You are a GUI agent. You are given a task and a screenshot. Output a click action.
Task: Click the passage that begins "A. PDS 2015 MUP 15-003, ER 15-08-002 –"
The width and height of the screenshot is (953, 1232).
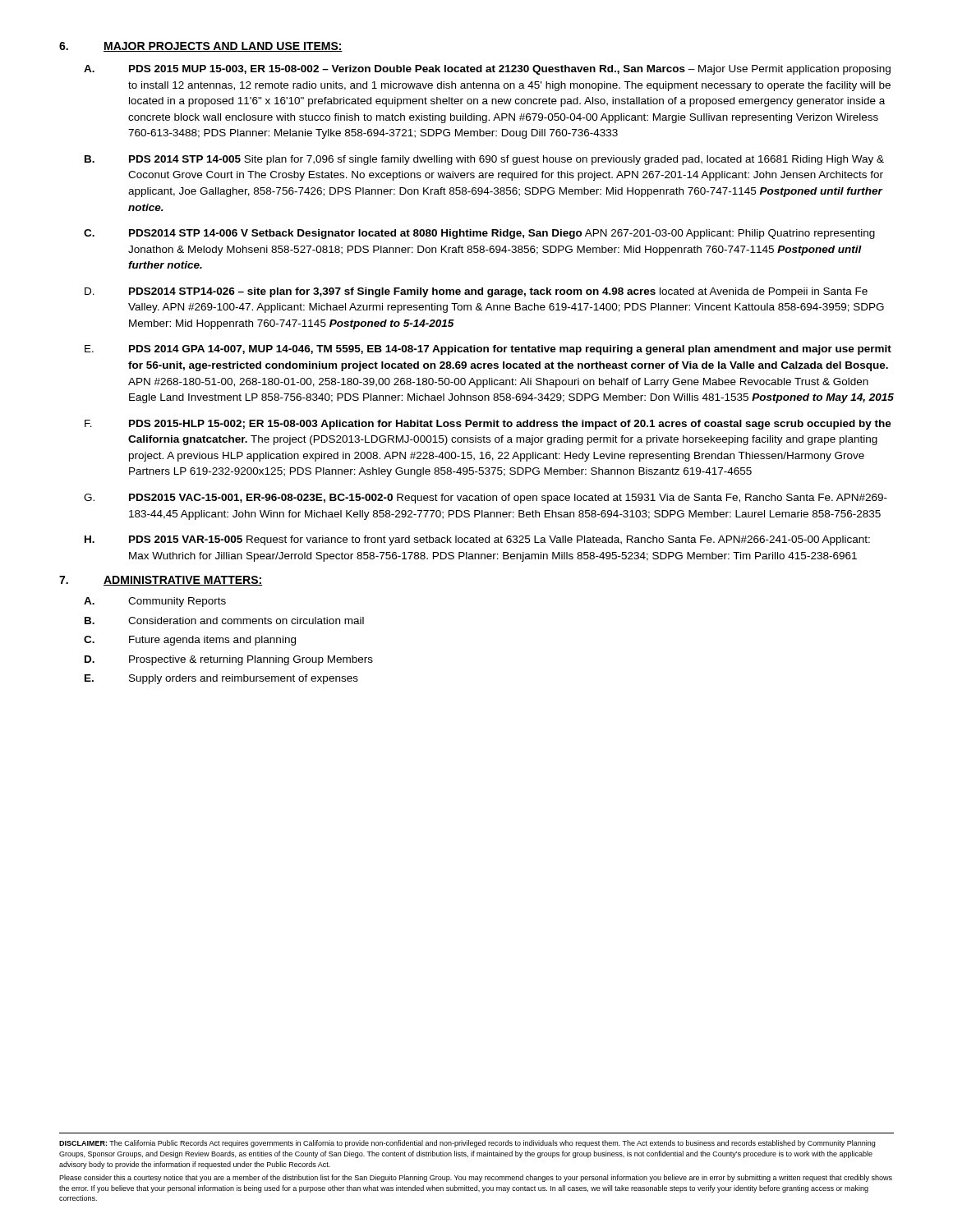tap(476, 101)
